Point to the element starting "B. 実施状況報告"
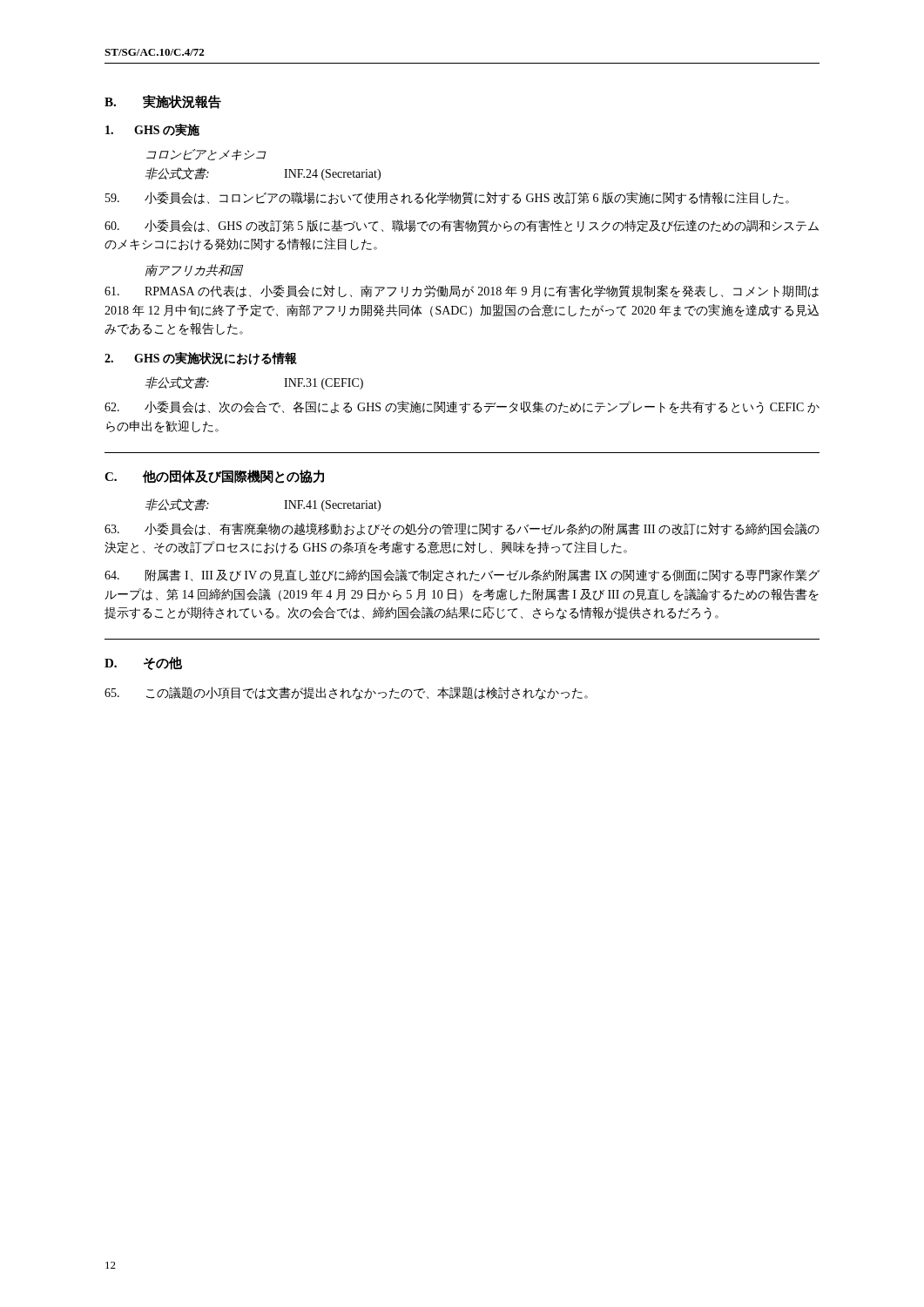This screenshot has width=924, height=1307. click(163, 102)
